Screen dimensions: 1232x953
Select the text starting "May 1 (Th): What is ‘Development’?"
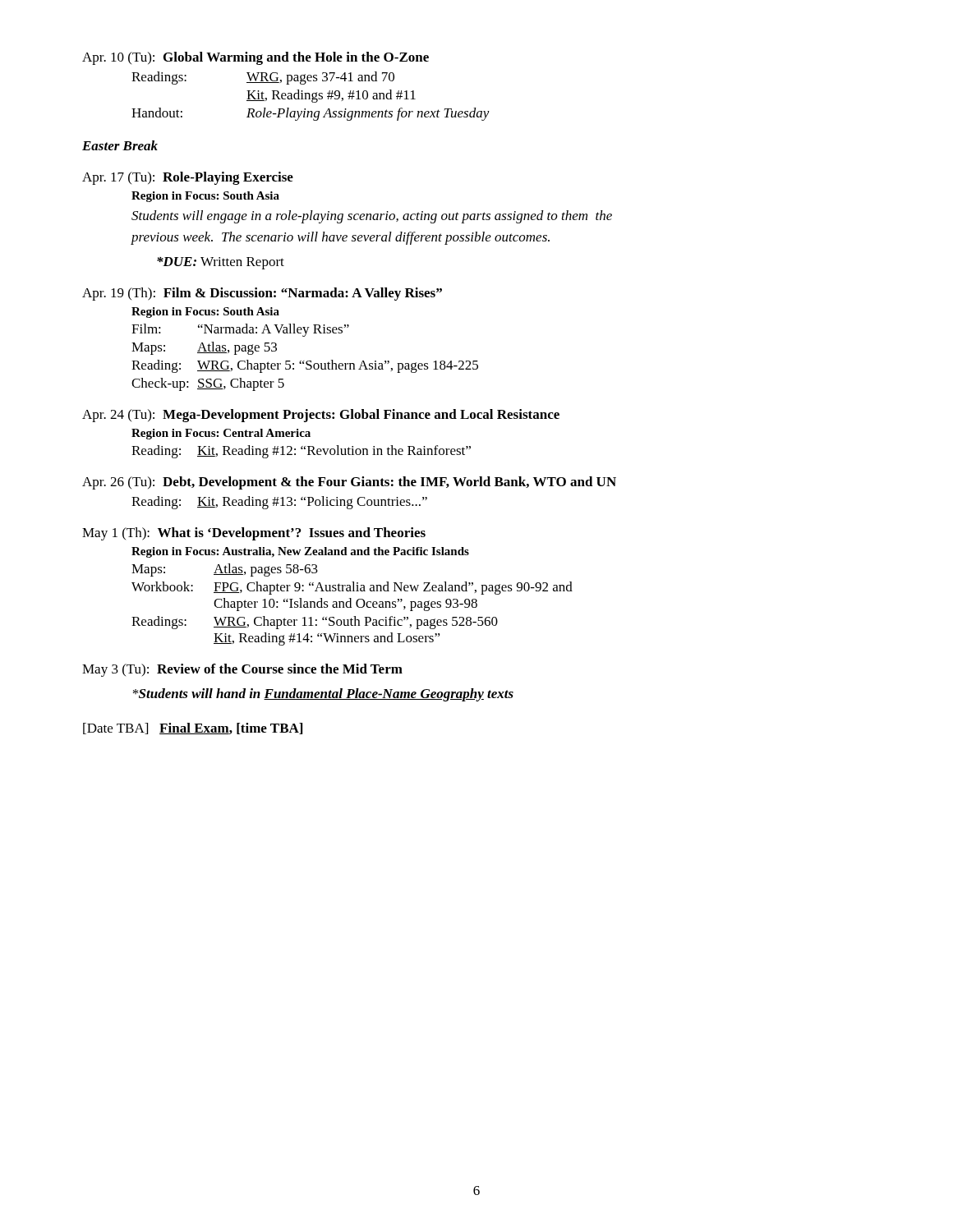tap(476, 586)
